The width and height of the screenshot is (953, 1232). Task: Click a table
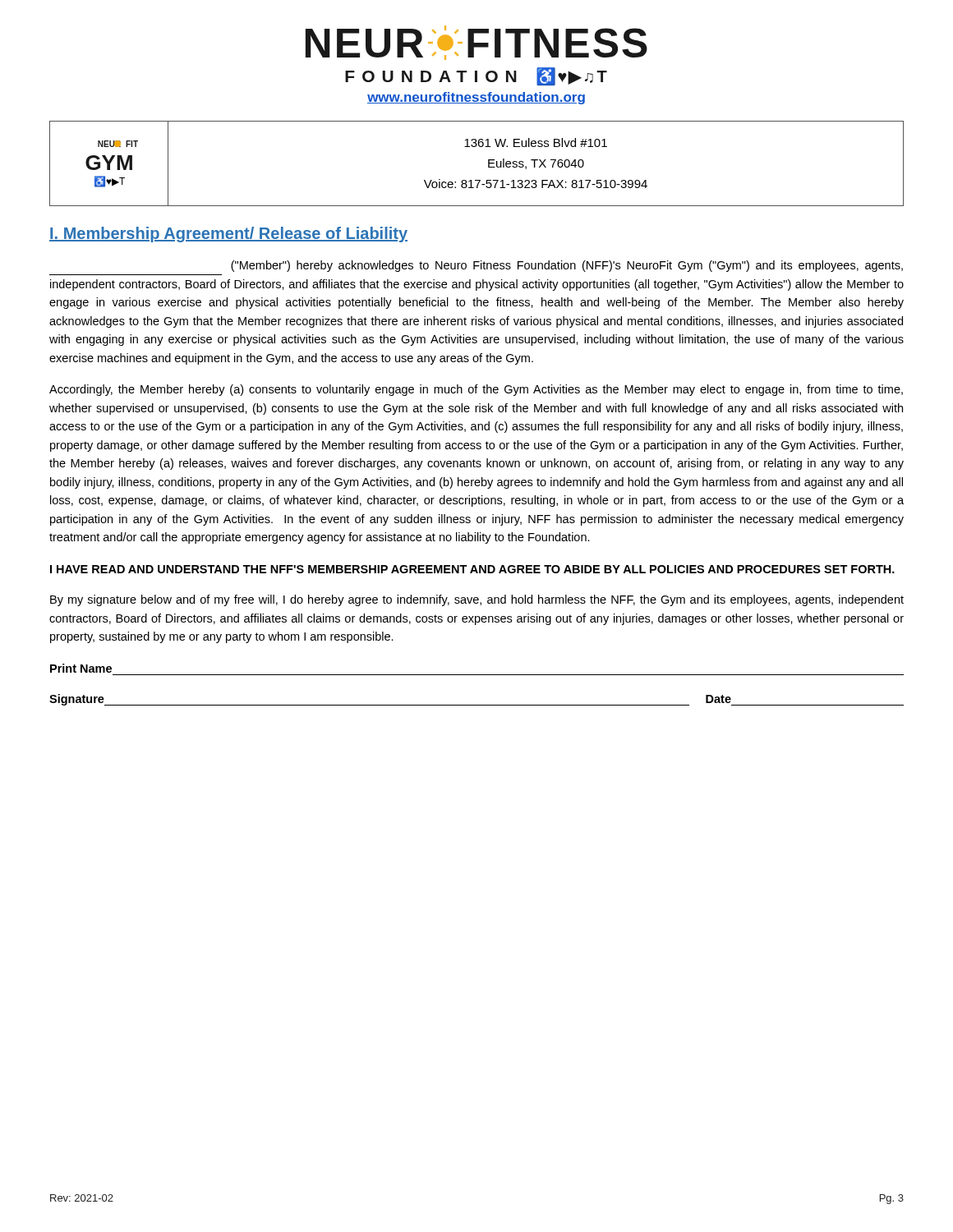476,164
